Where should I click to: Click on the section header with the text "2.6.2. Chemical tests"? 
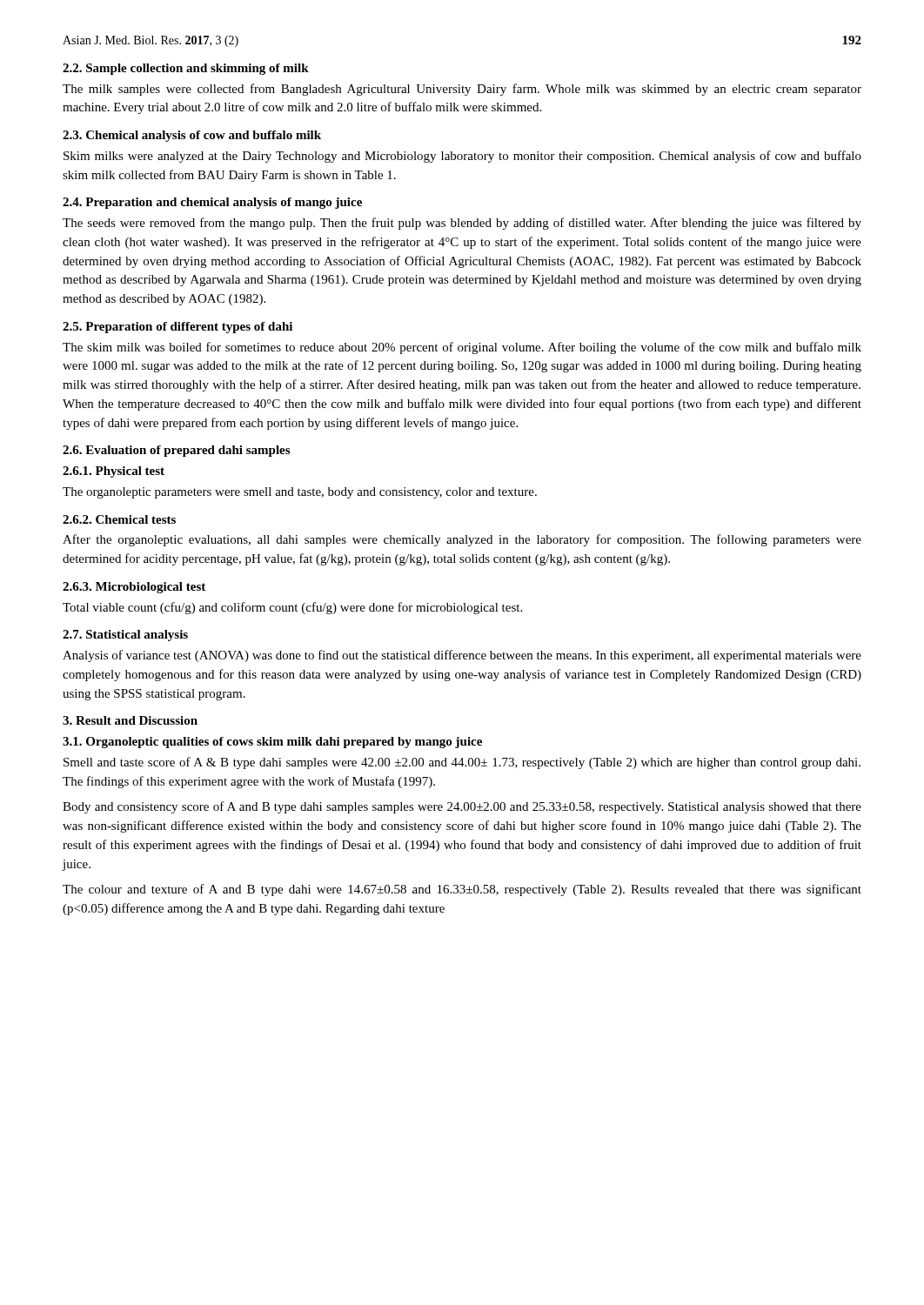(119, 519)
